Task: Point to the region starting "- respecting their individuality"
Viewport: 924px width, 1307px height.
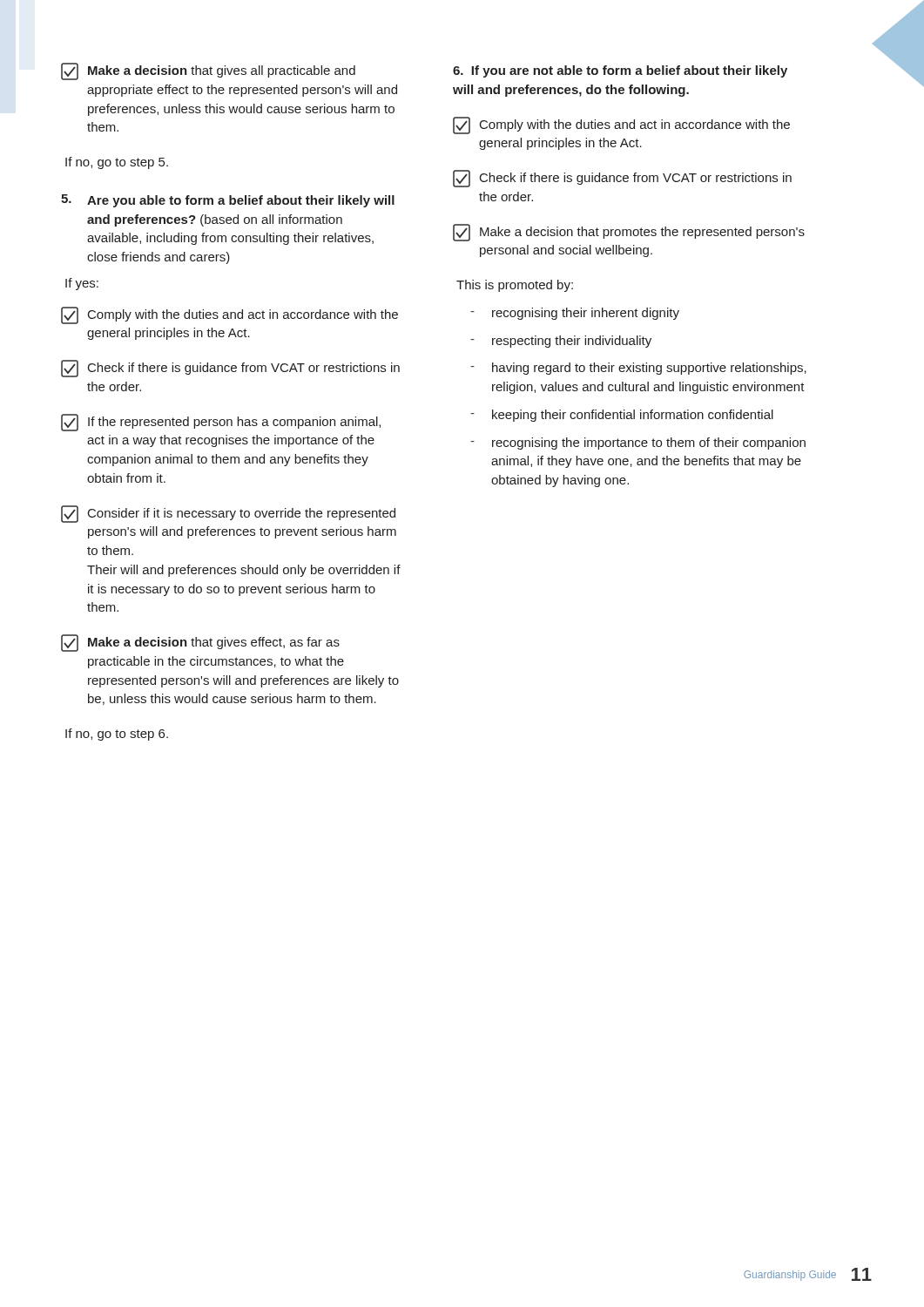Action: 640,340
